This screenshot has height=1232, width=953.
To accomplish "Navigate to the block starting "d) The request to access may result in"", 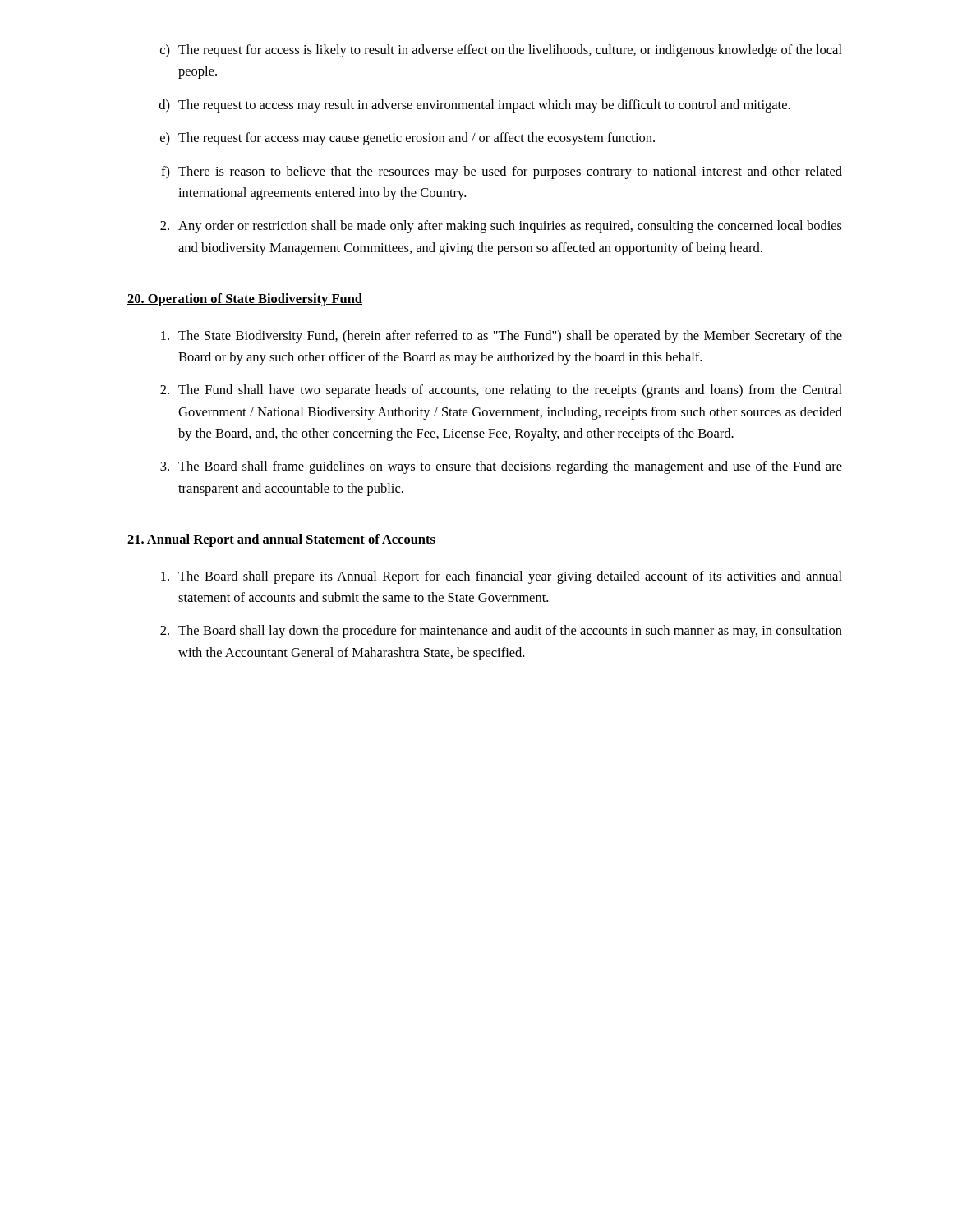I will (x=485, y=105).
